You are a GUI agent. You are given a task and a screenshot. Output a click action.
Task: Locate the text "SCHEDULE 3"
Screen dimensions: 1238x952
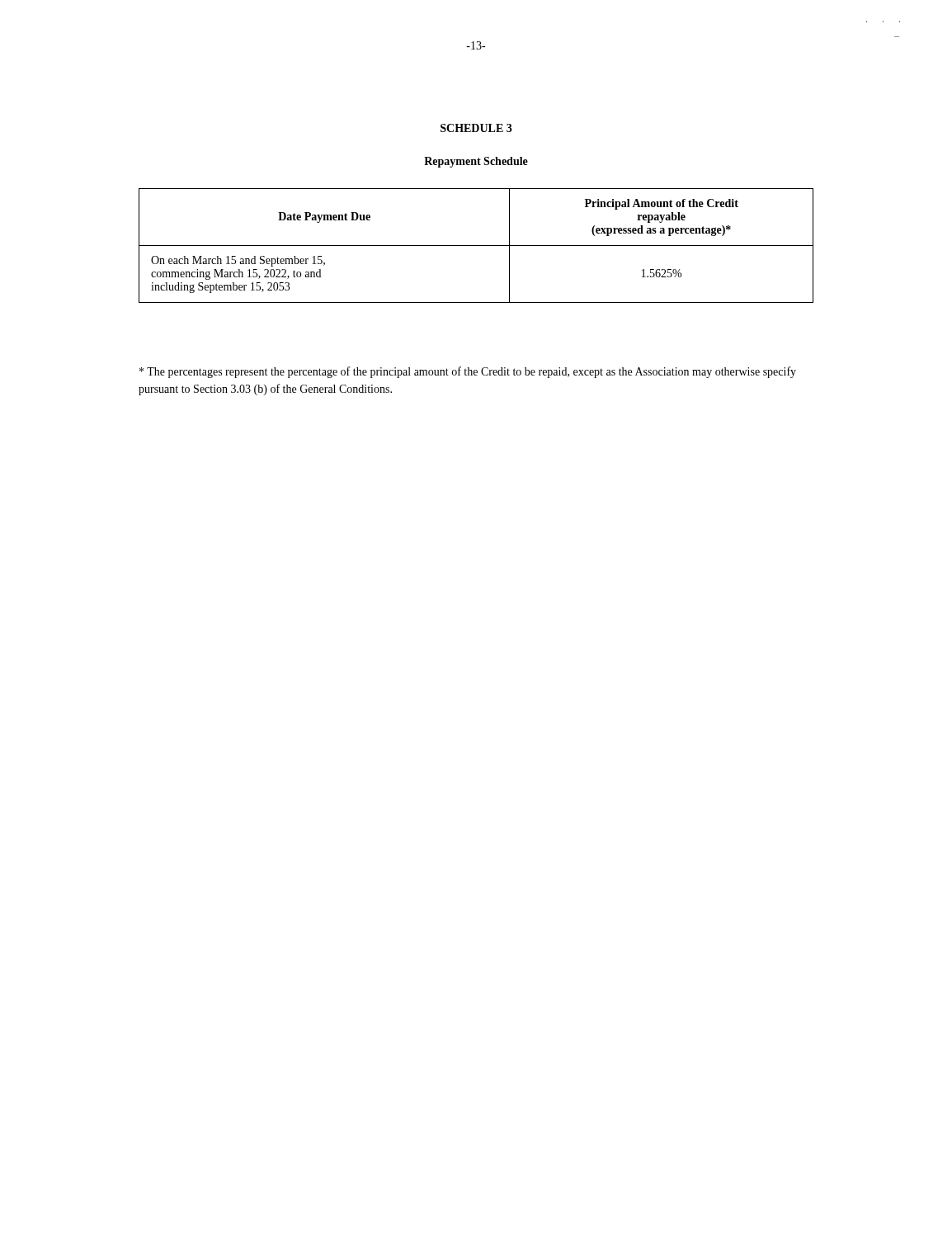coord(476,128)
